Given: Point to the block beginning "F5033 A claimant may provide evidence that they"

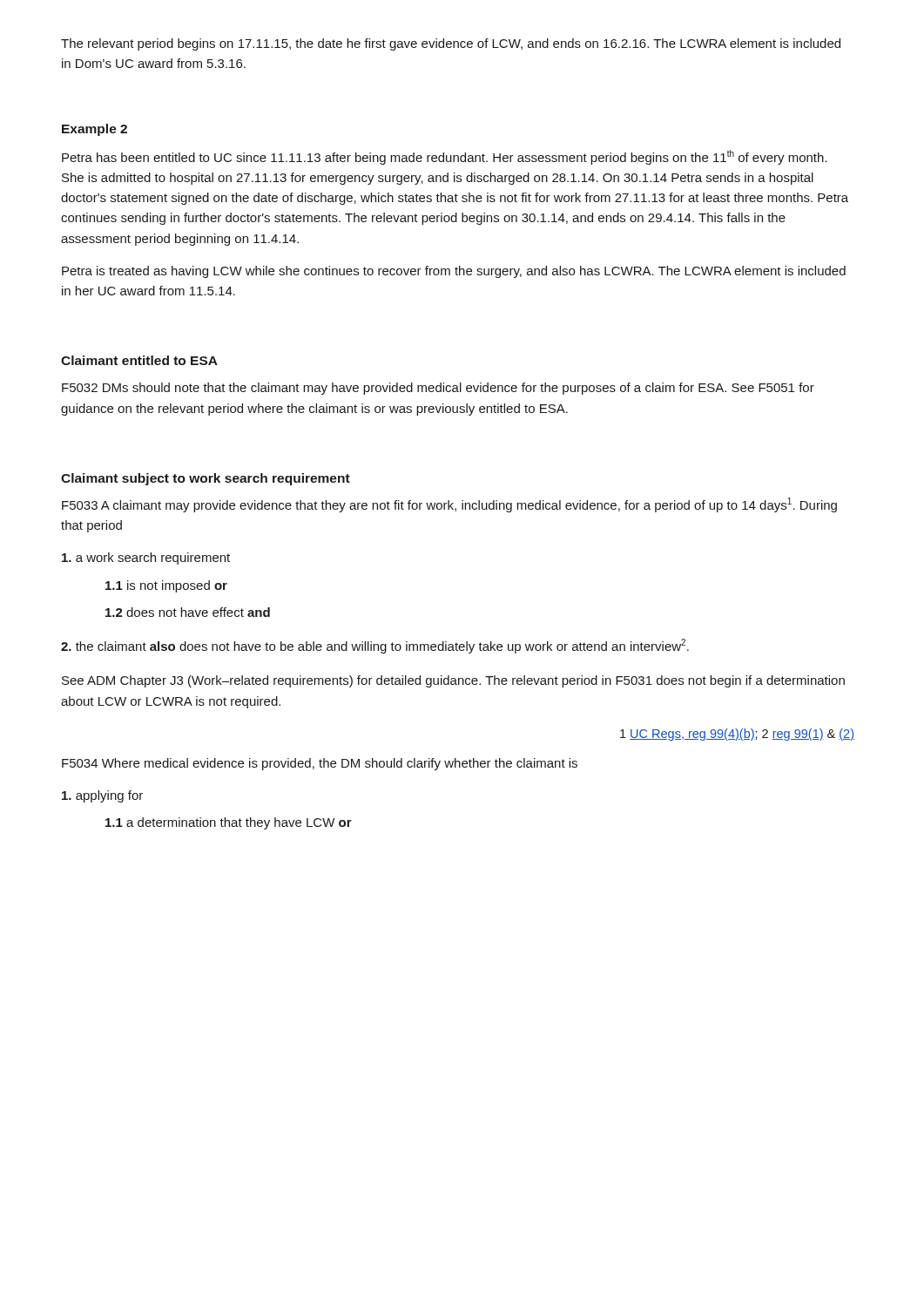Looking at the screenshot, I should pyautogui.click(x=449, y=514).
